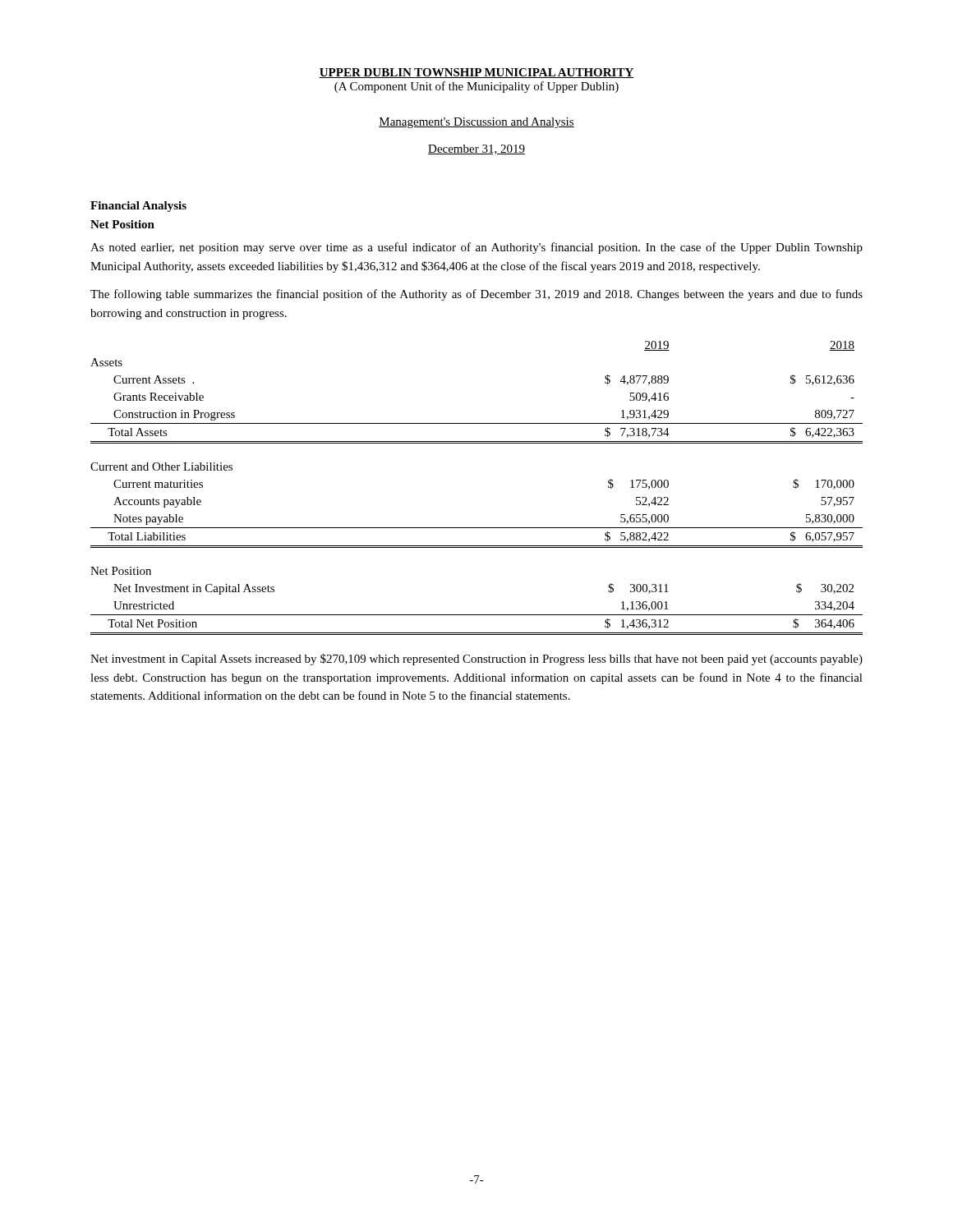
Task: Select the section header containing "Net Position"
Action: coord(122,224)
